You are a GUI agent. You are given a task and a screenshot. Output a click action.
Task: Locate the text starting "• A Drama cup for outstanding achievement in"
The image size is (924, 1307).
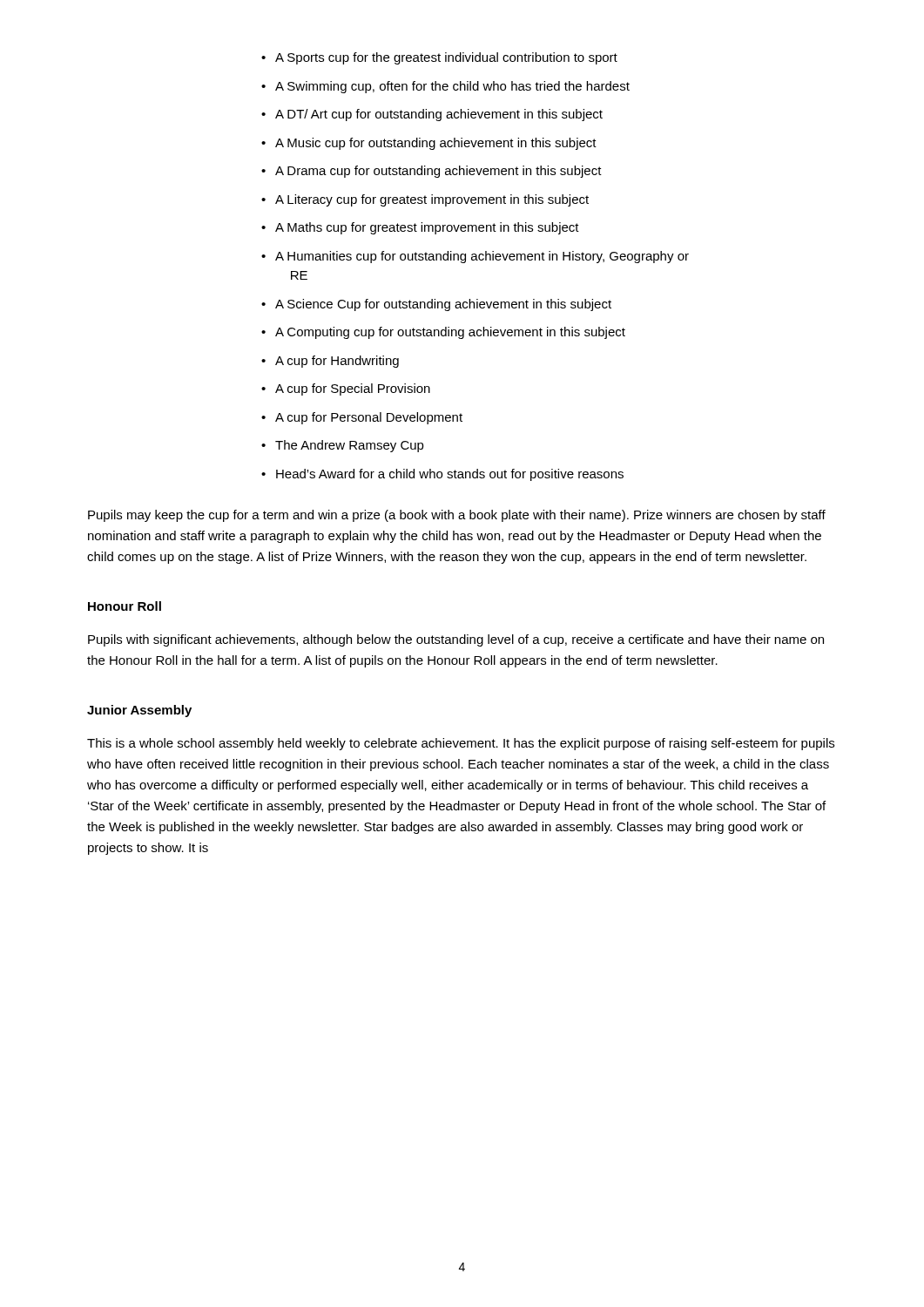pyautogui.click(x=549, y=171)
